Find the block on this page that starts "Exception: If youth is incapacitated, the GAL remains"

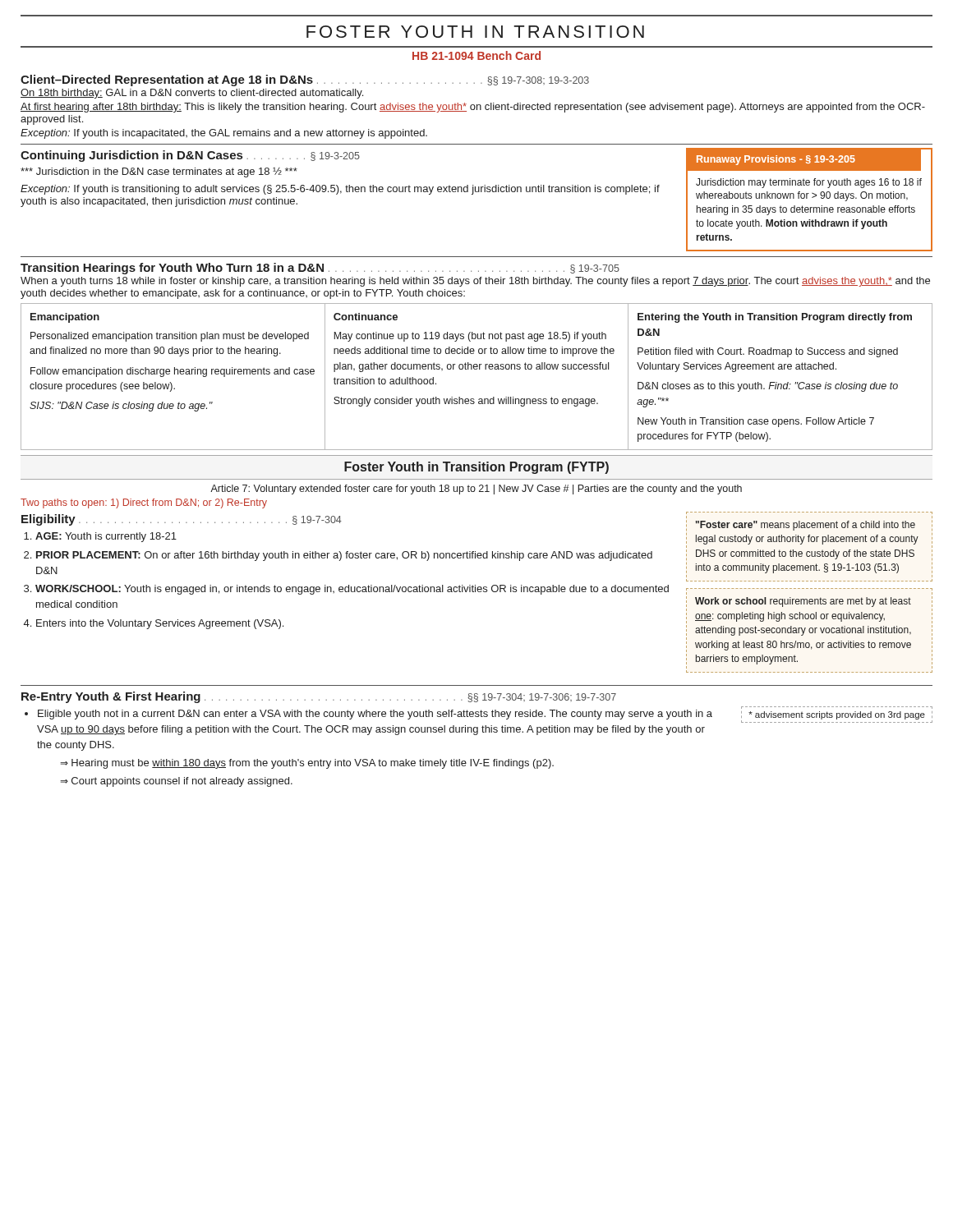tap(224, 133)
